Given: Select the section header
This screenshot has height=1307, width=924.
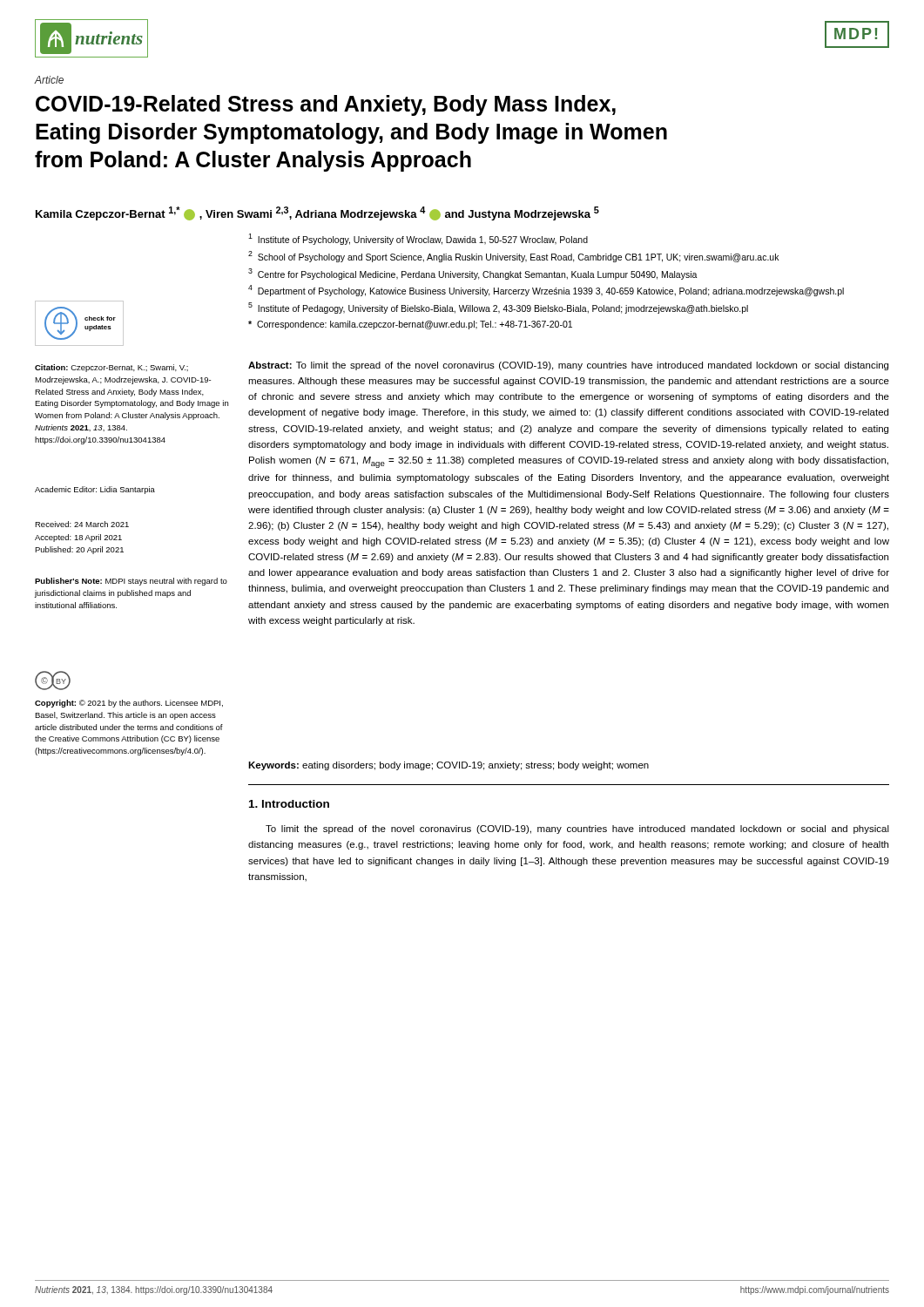Looking at the screenshot, I should pyautogui.click(x=289, y=804).
